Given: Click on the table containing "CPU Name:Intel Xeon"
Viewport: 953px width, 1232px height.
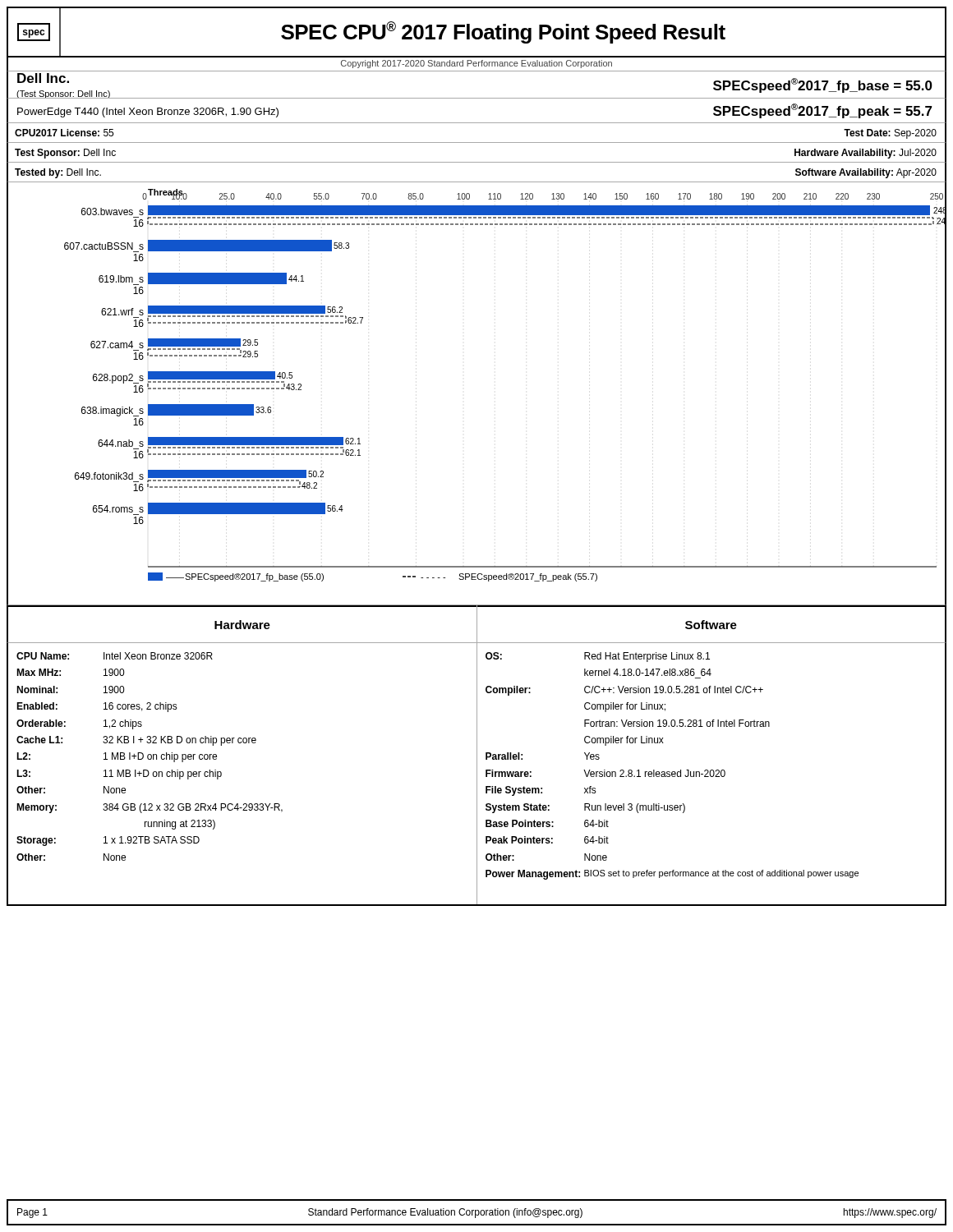Looking at the screenshot, I should [x=243, y=774].
